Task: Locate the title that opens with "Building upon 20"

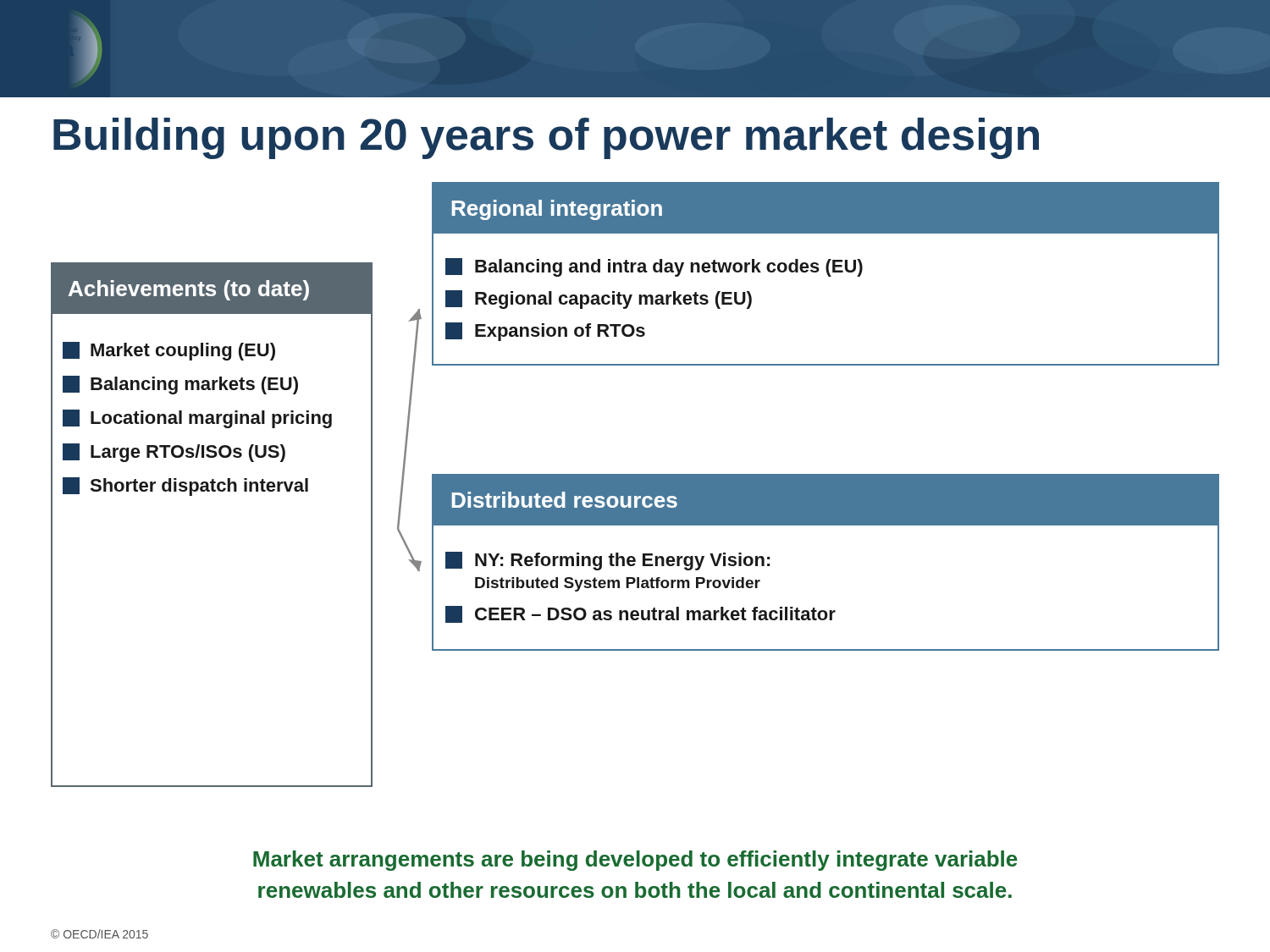Action: click(635, 135)
